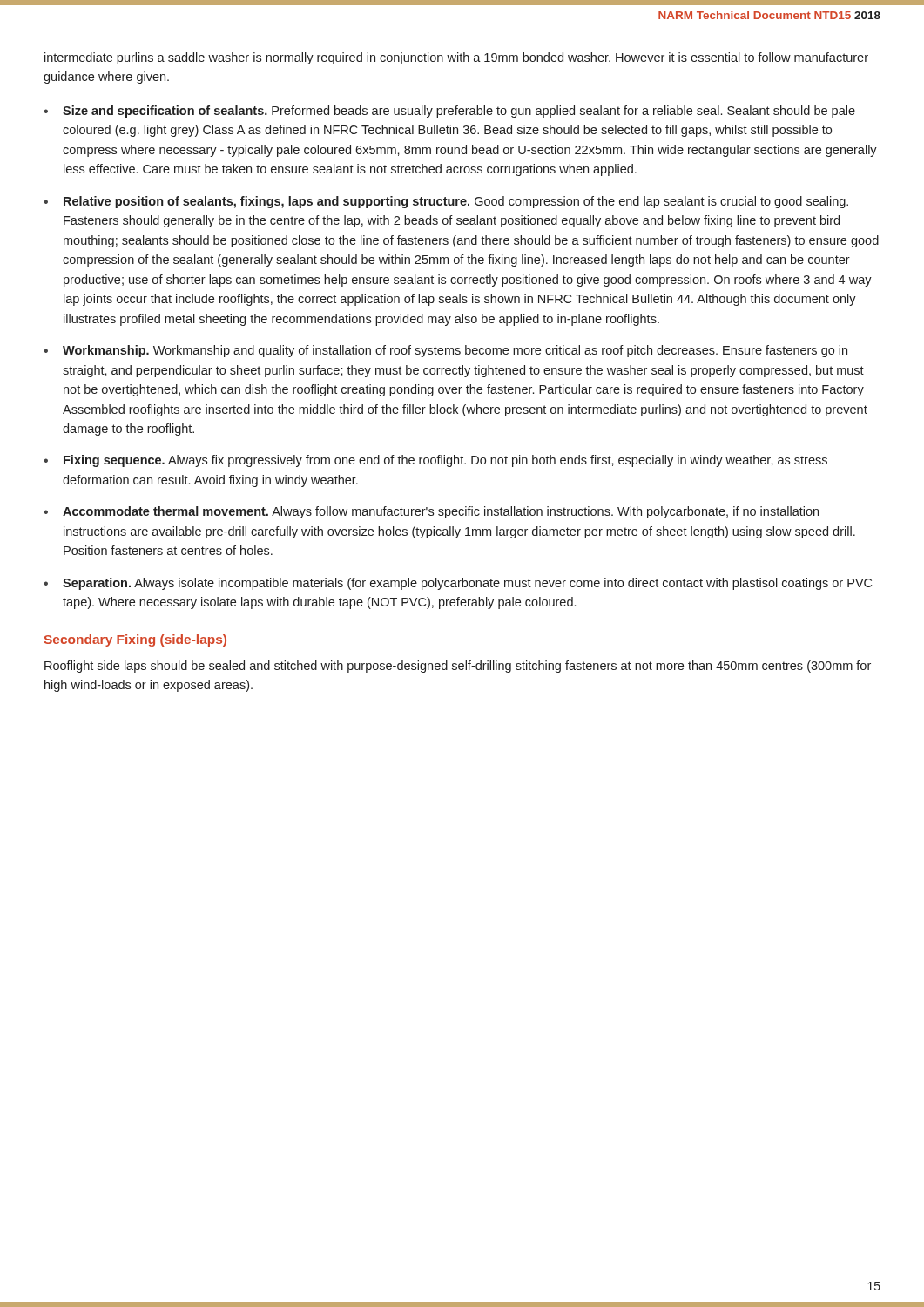Find the text block that says "intermediate purlins a saddle washer is normally"
924x1307 pixels.
point(456,67)
